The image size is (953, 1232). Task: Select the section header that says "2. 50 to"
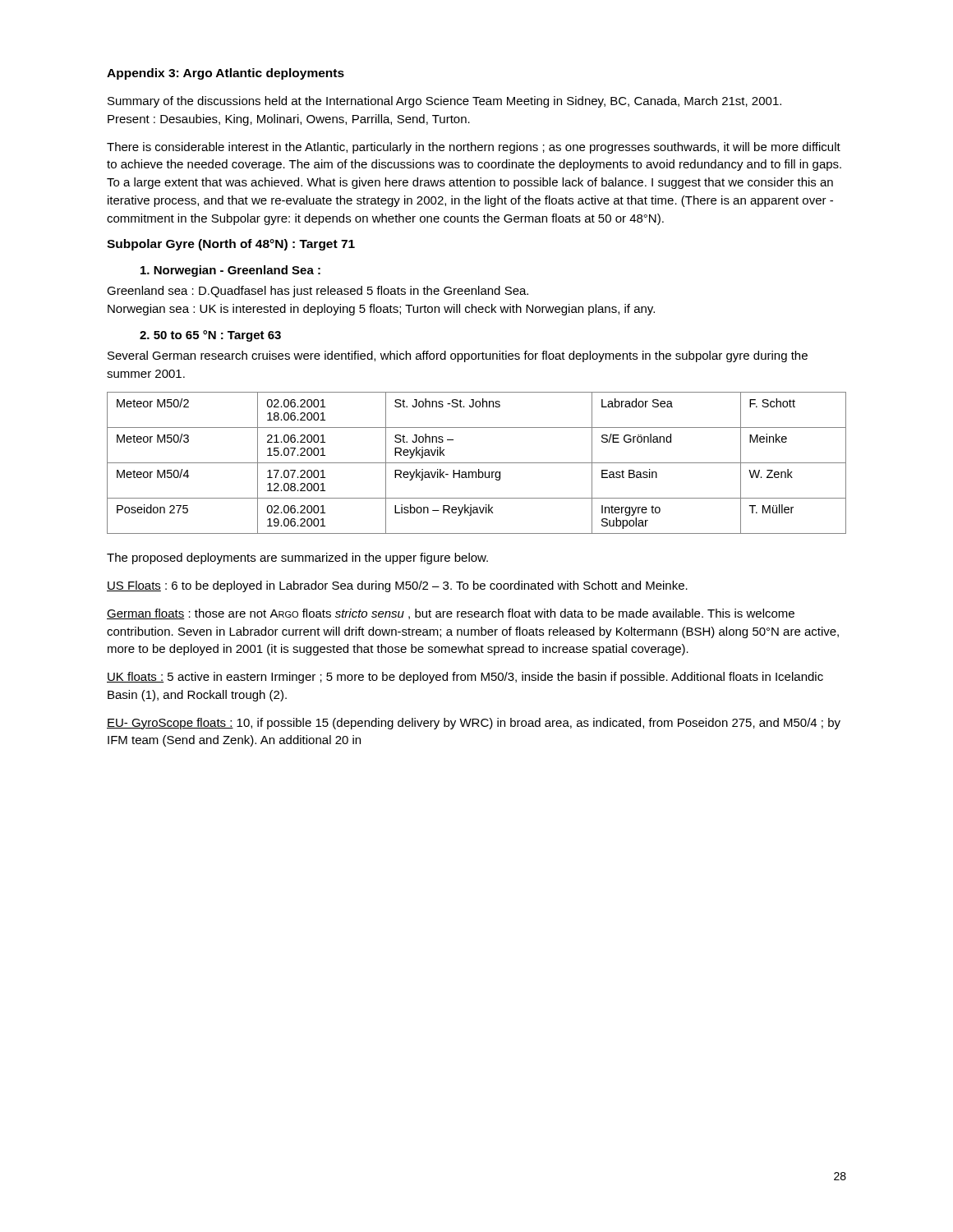(x=211, y=334)
